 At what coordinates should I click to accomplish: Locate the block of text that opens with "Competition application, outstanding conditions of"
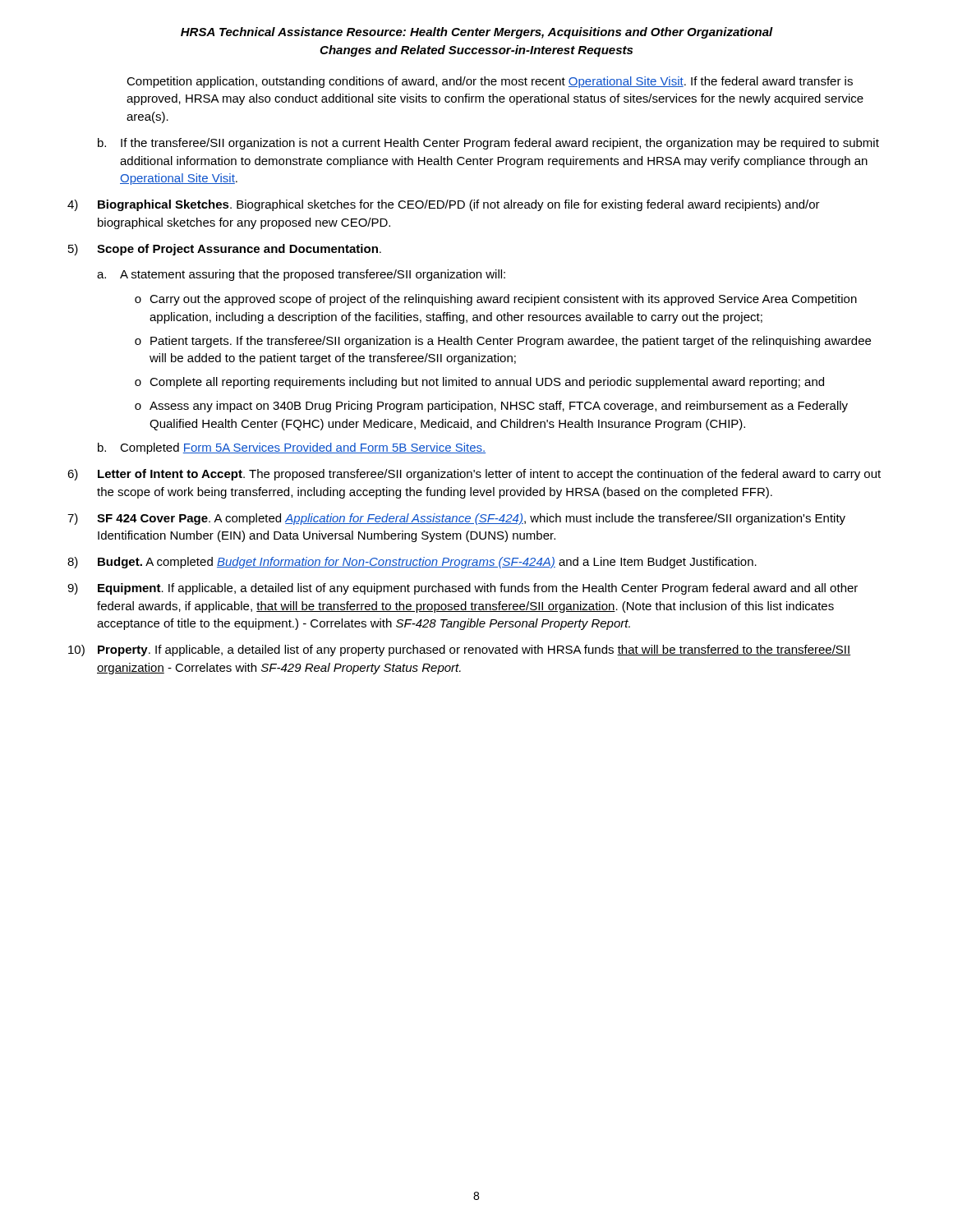[x=495, y=98]
